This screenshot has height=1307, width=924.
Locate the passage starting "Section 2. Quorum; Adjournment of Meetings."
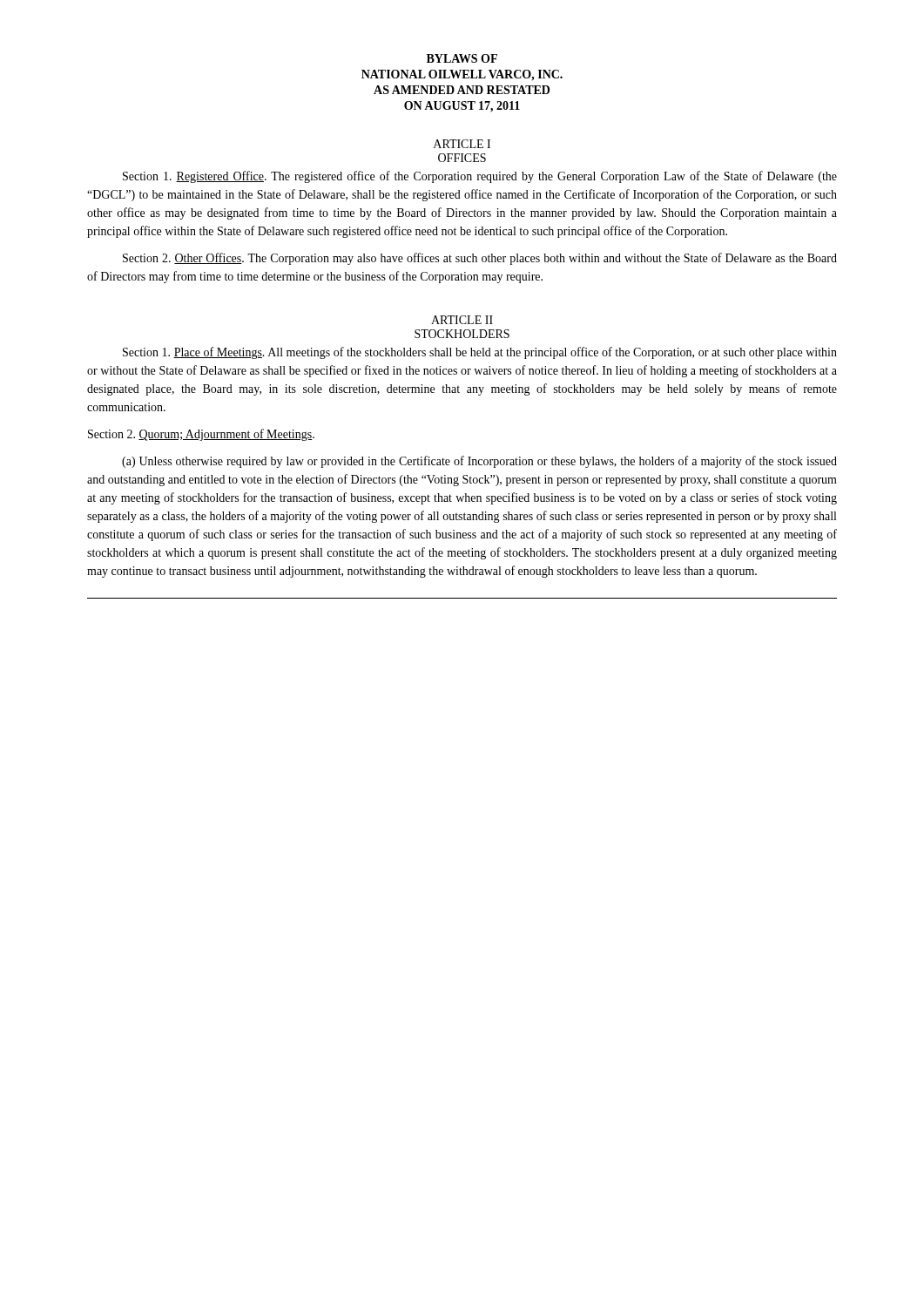201,434
